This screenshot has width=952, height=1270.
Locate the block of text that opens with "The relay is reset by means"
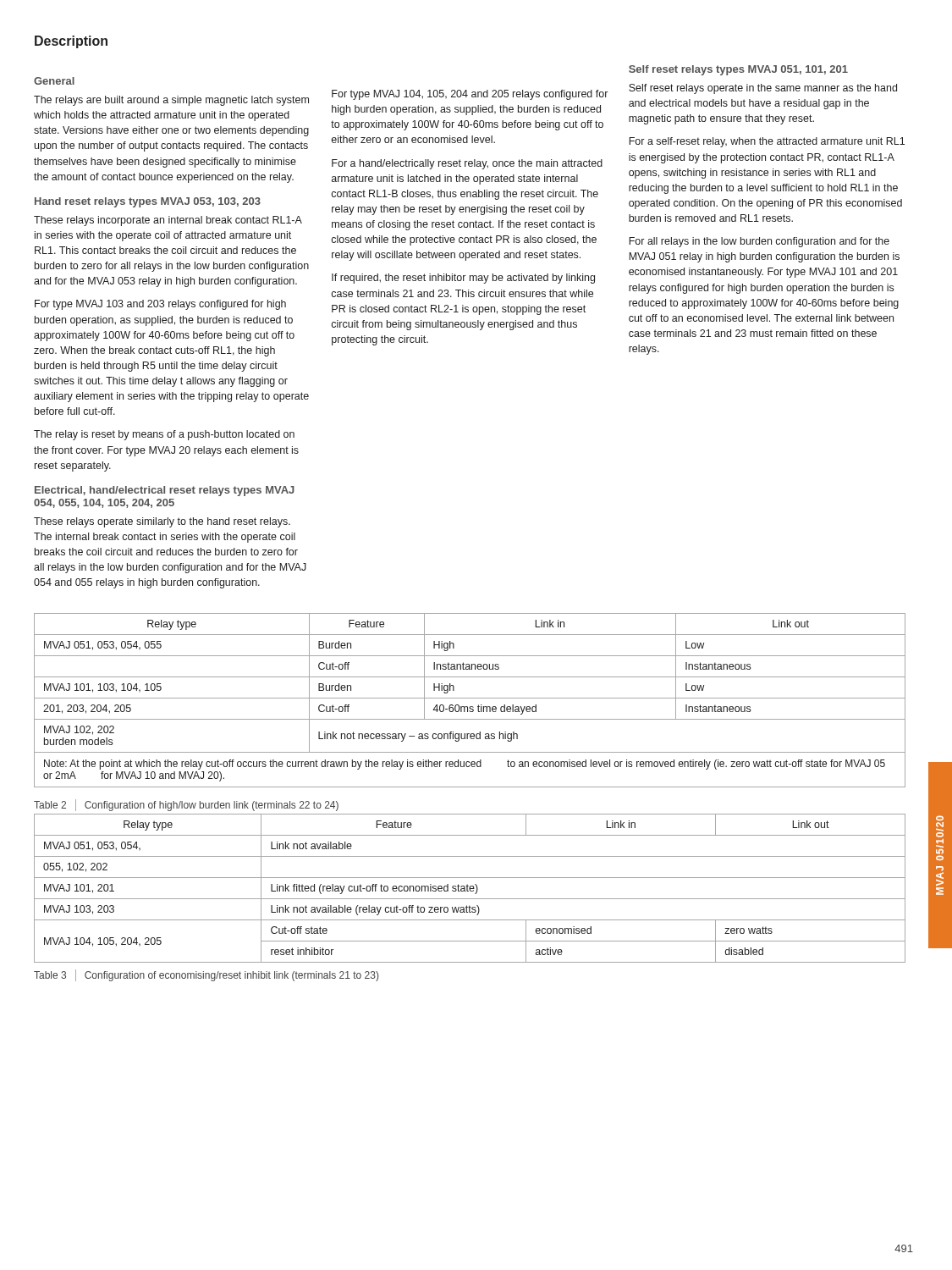point(172,450)
